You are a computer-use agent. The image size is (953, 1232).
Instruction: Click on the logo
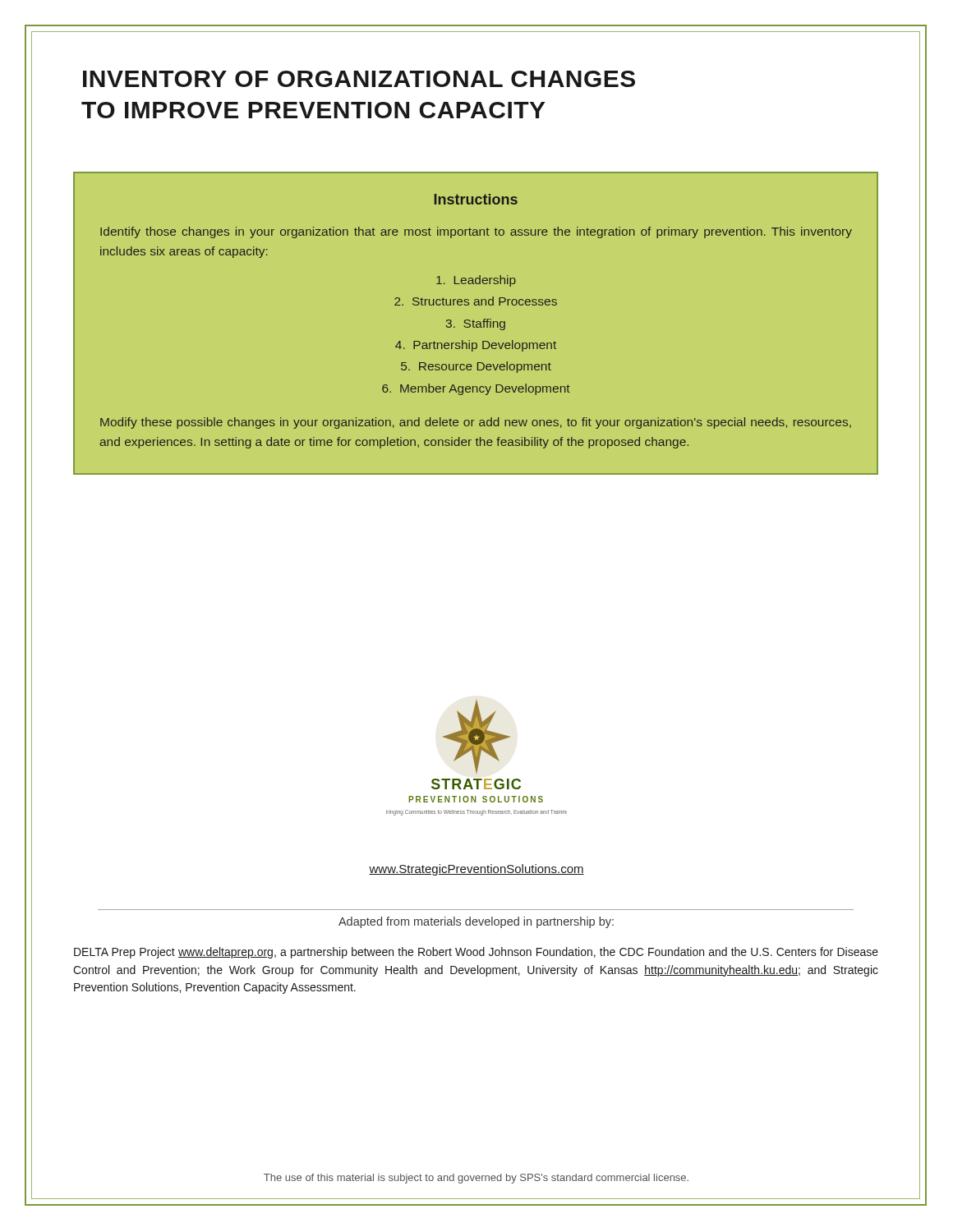tap(476, 755)
